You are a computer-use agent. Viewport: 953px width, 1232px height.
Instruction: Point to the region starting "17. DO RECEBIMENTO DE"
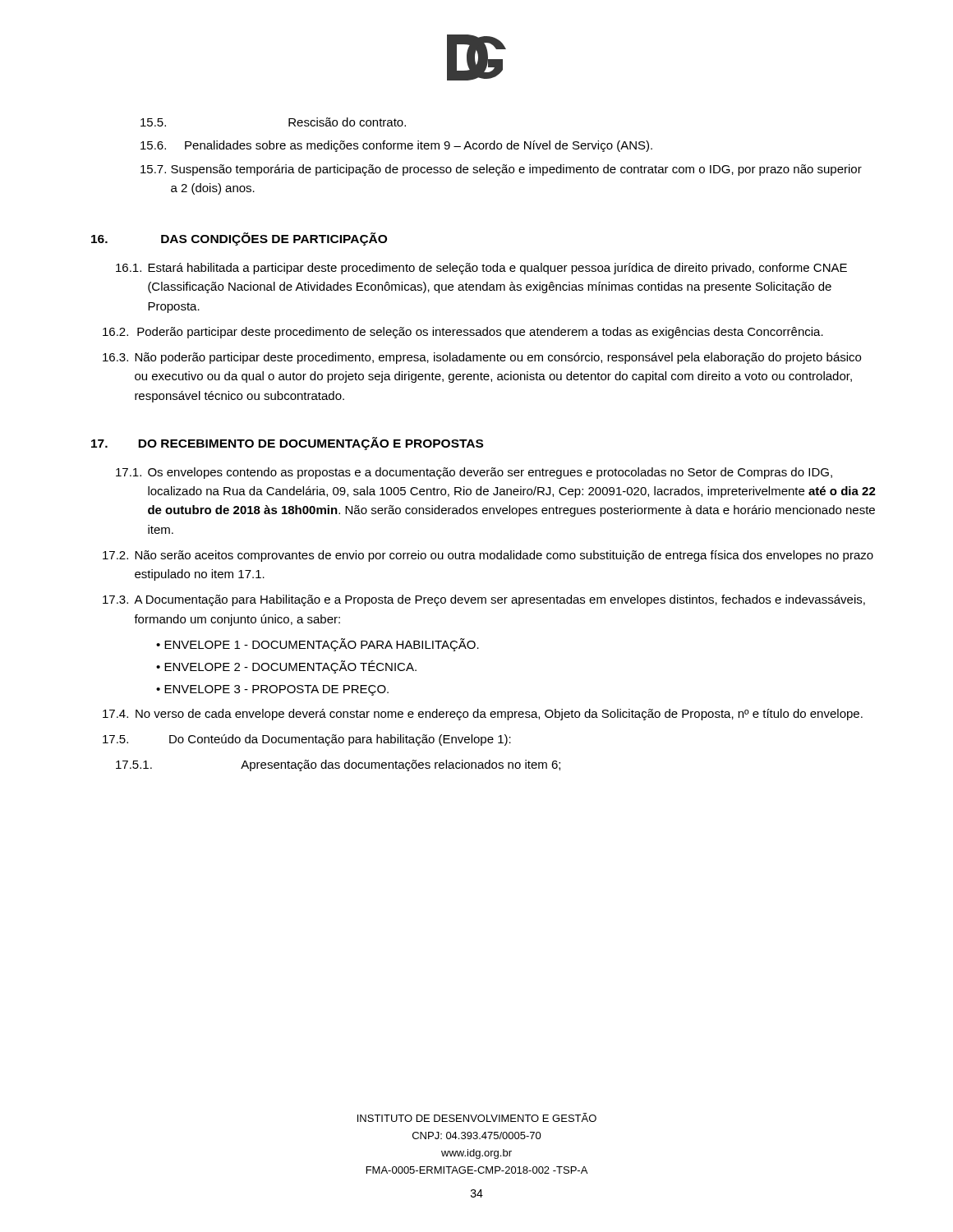tap(476, 443)
